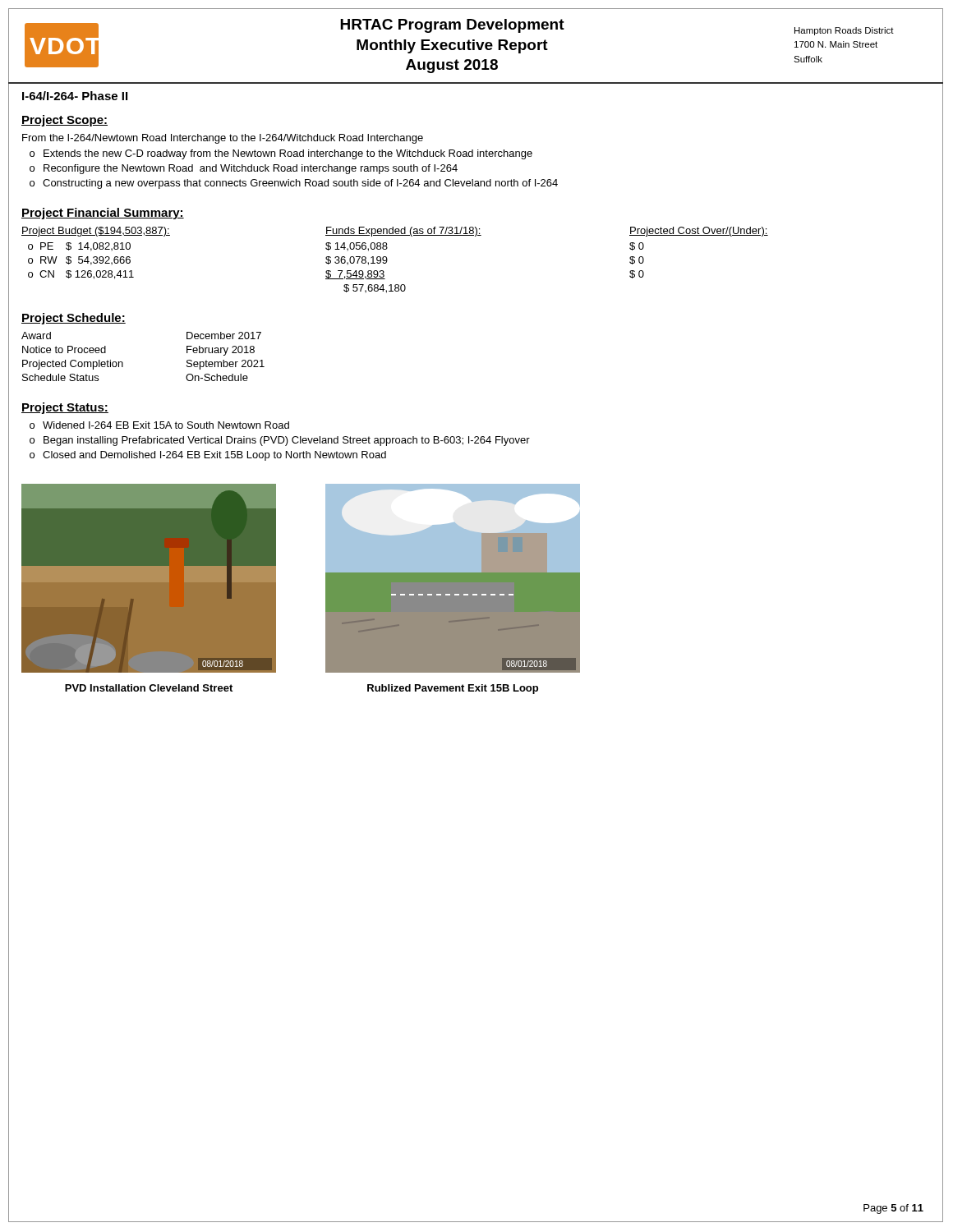Find the text block with the text "From the I-264/Newtown Road Interchange to"
This screenshot has height=1232, width=953.
pos(222,138)
